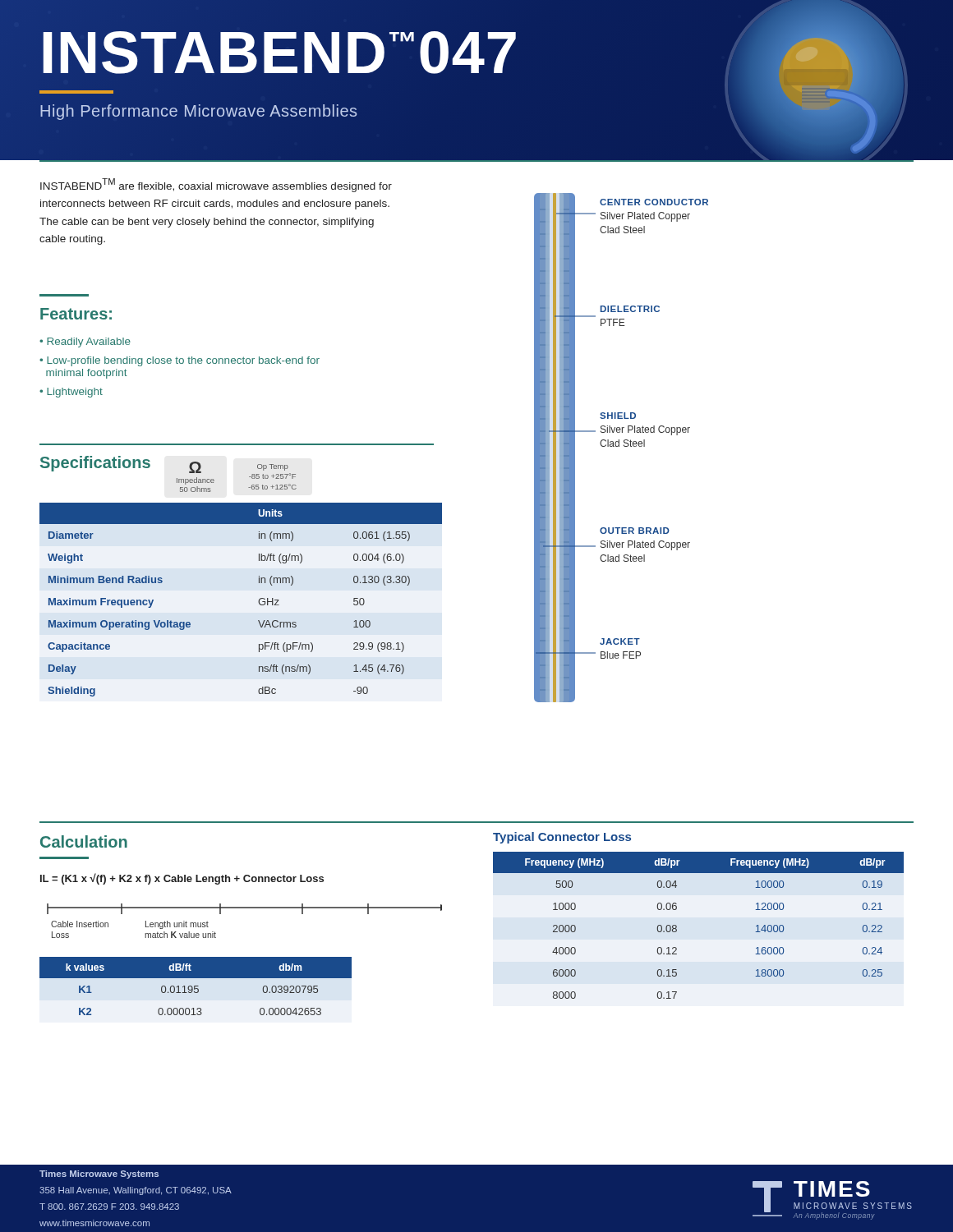The image size is (953, 1232).
Task: Locate the block starting "• Low-profile bending"
Action: coord(179,366)
